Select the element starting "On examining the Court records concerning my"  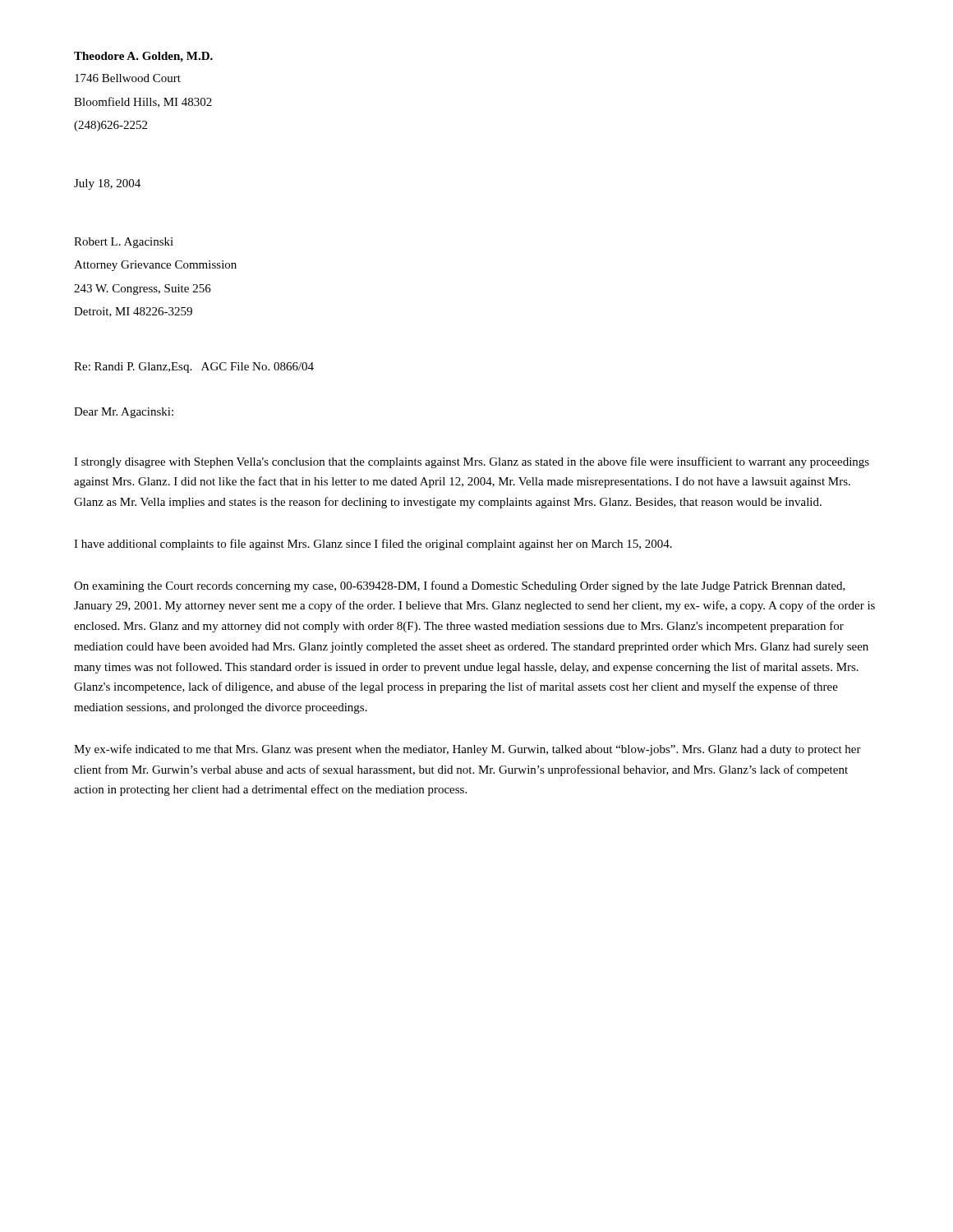click(x=475, y=646)
